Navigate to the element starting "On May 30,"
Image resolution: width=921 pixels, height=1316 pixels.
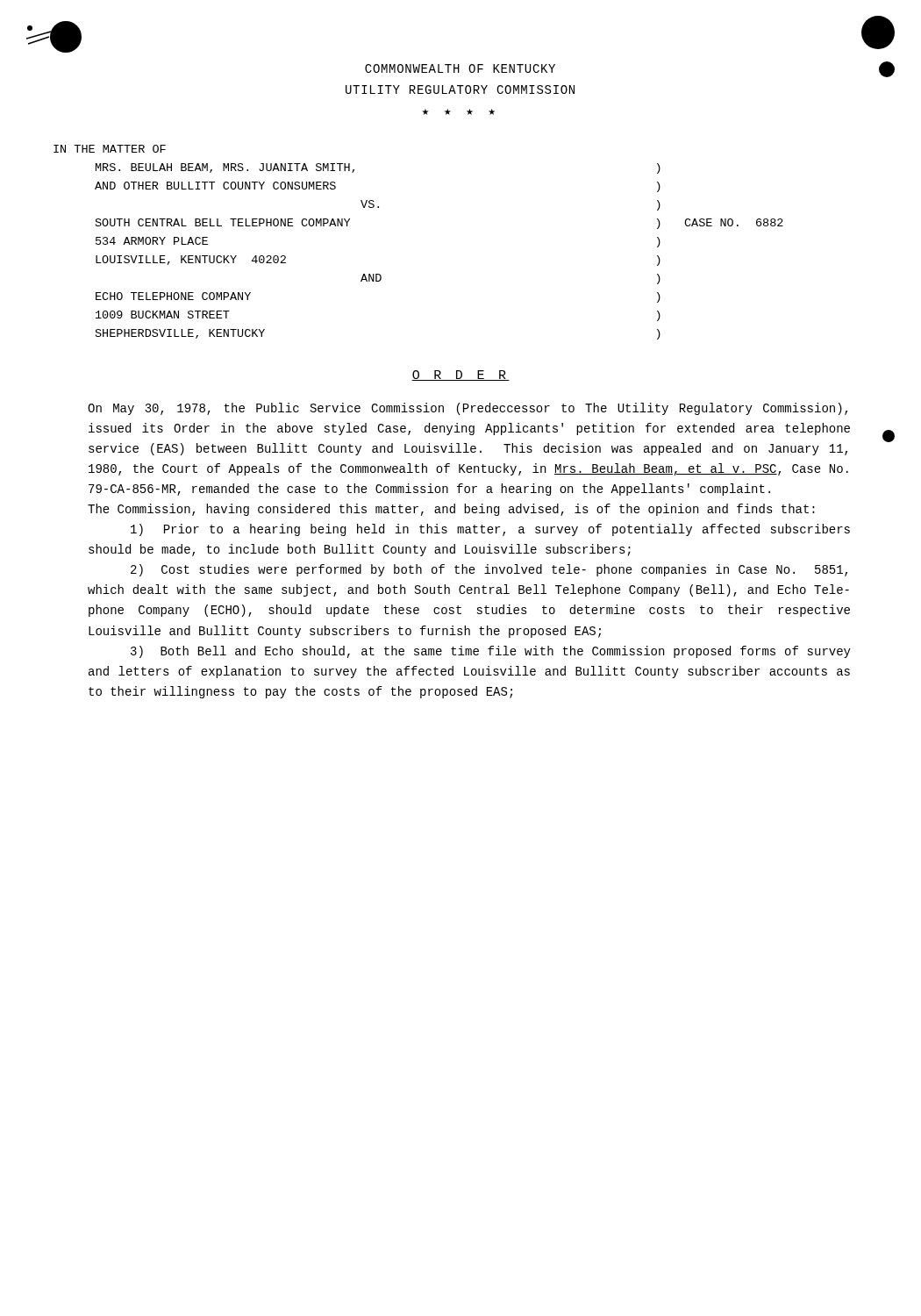click(x=469, y=449)
